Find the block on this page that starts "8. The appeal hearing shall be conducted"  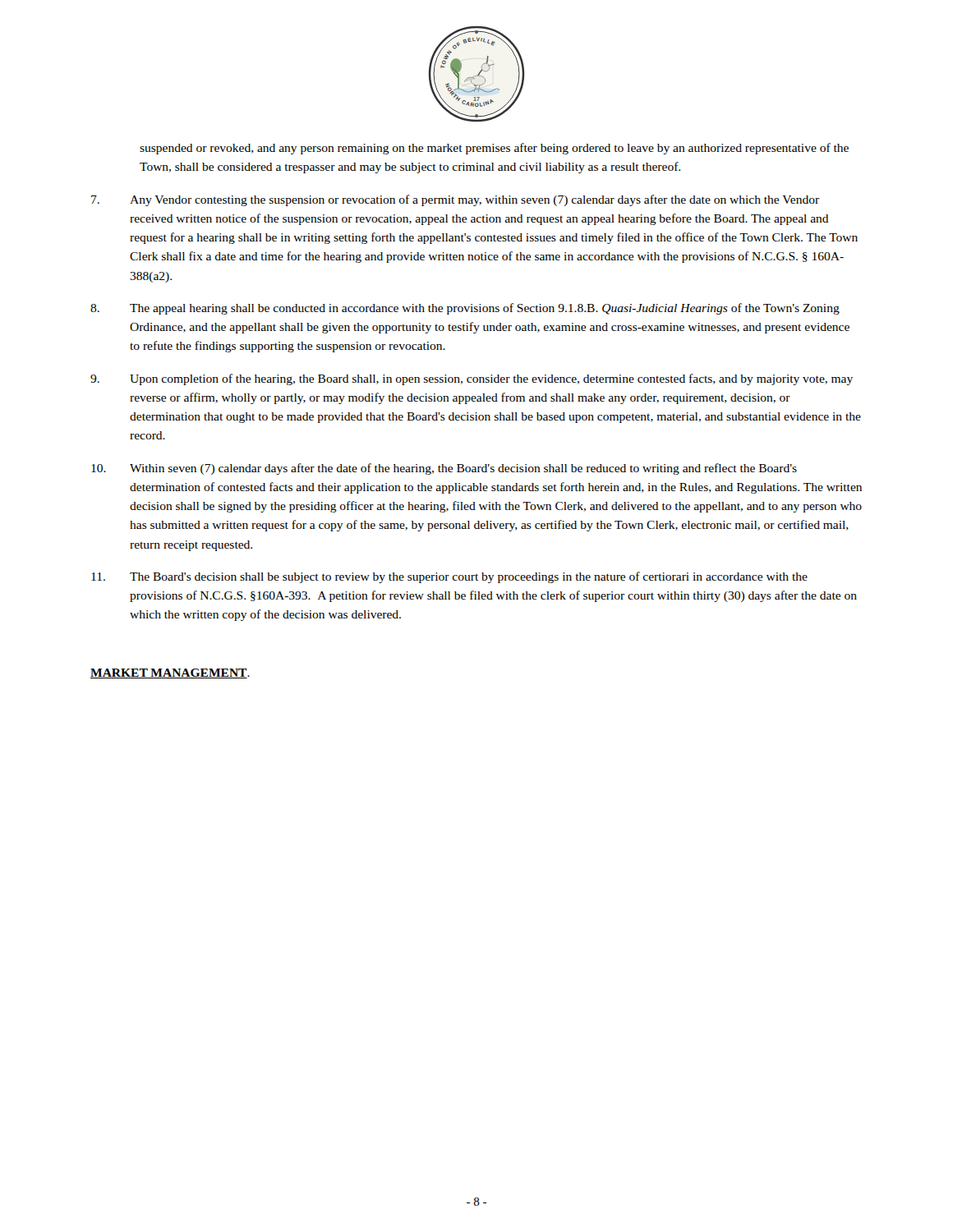click(476, 327)
